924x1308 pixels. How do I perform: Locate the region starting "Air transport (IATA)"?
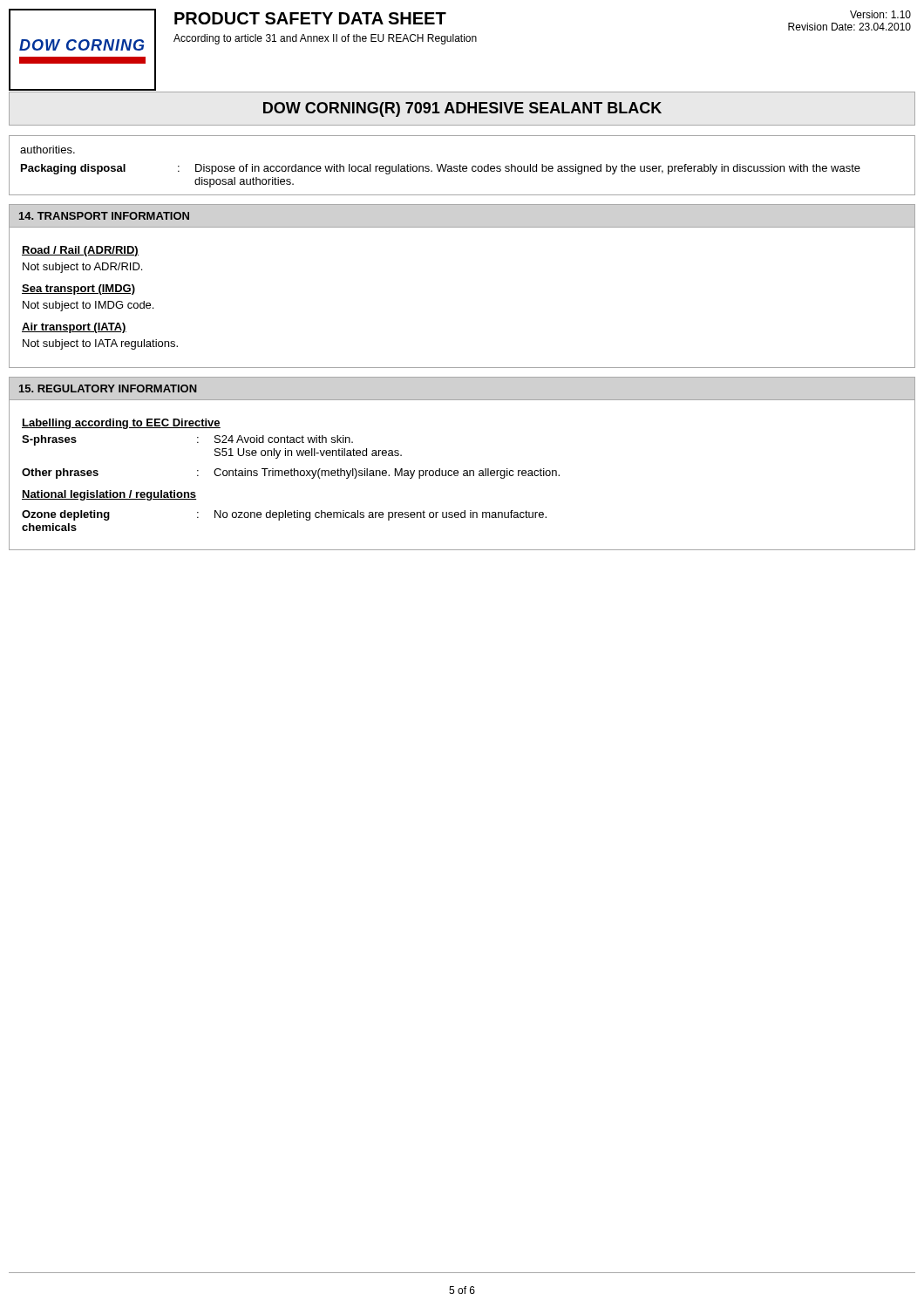point(74,327)
